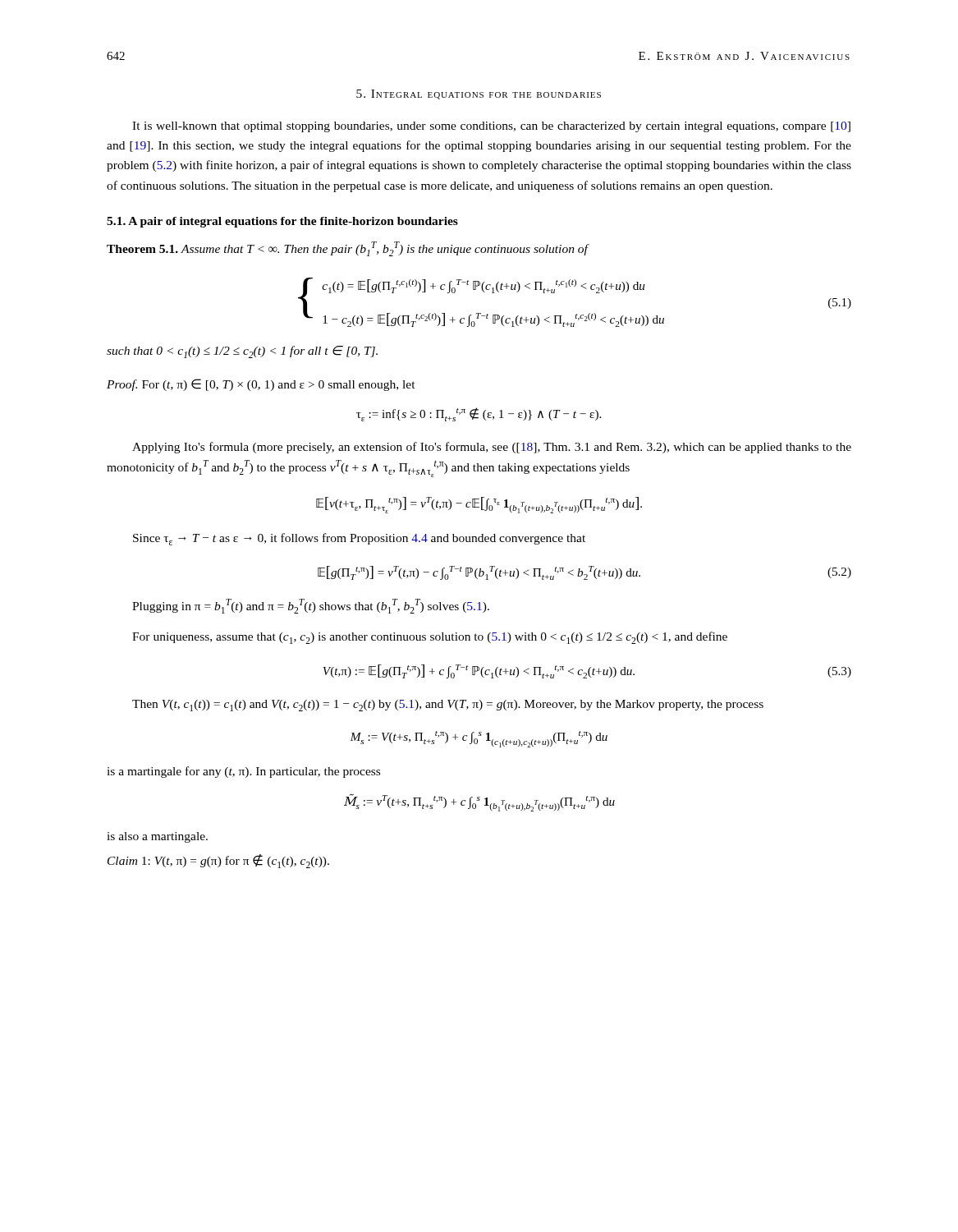The width and height of the screenshot is (958, 1232).
Task: Locate the block of text that opens with "Applying Ito's formula (more precisely, an"
Action: tap(479, 459)
